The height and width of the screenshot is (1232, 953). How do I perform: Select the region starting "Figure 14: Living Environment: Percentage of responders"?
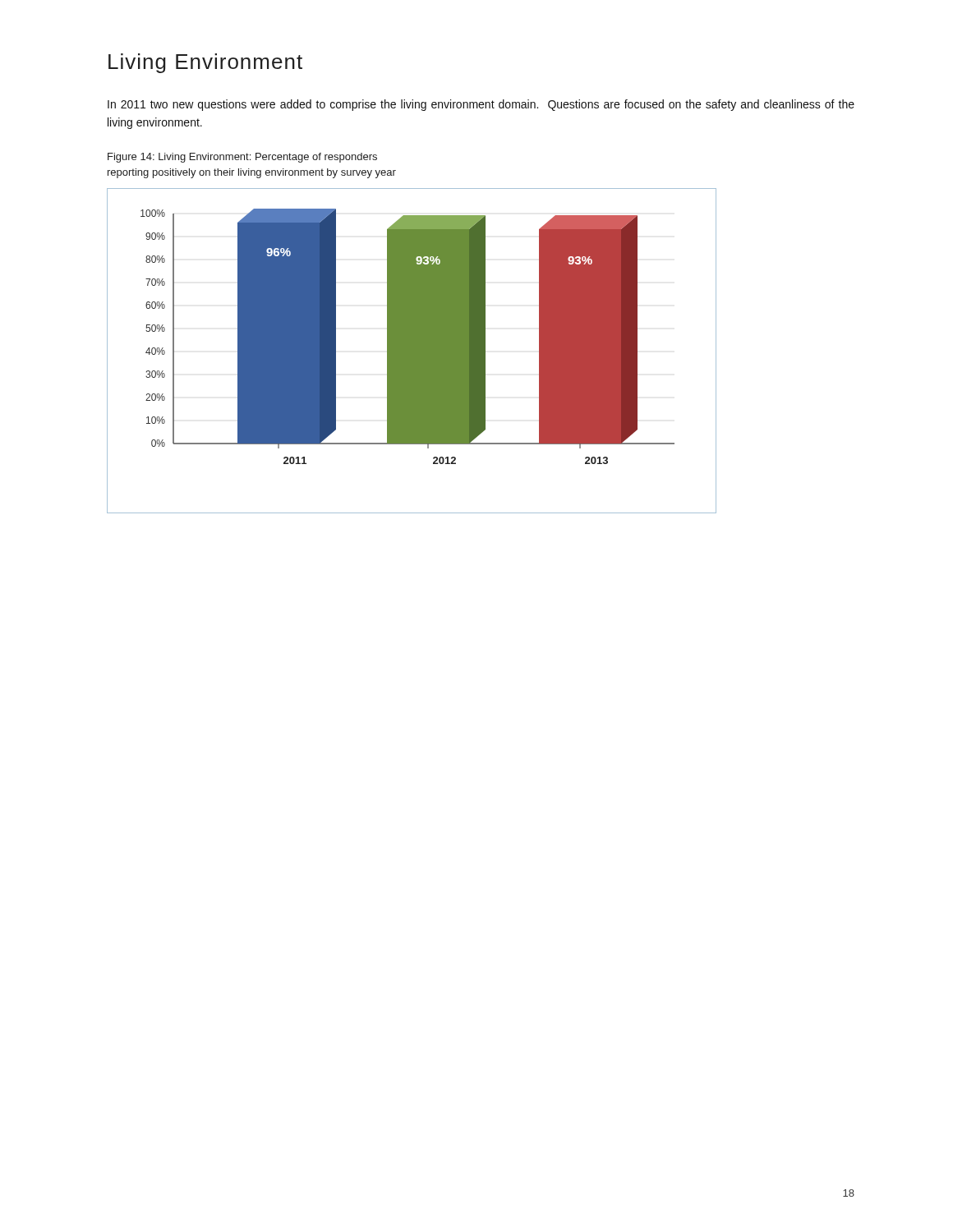point(251,164)
